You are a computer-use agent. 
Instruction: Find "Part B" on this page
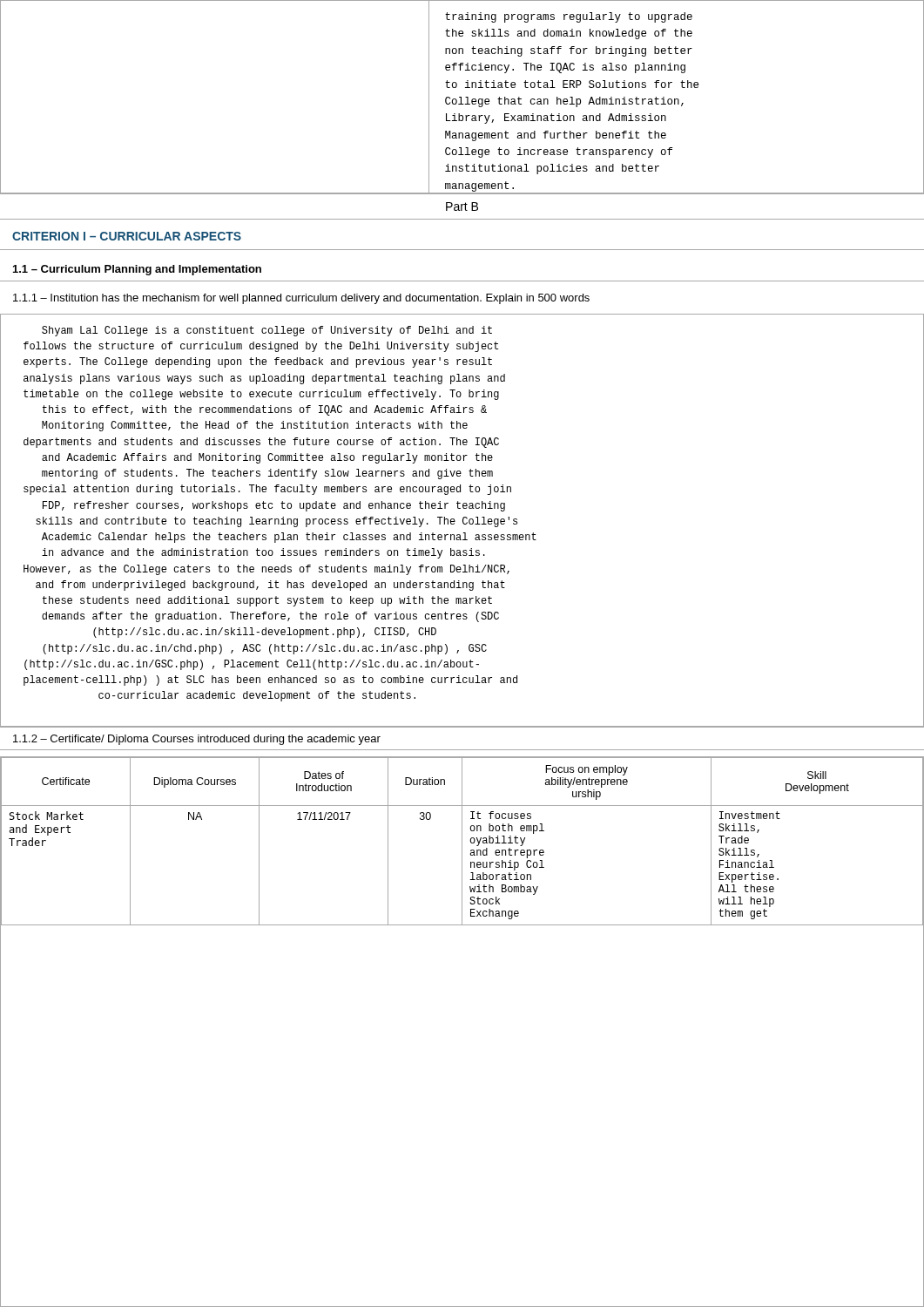click(x=462, y=207)
